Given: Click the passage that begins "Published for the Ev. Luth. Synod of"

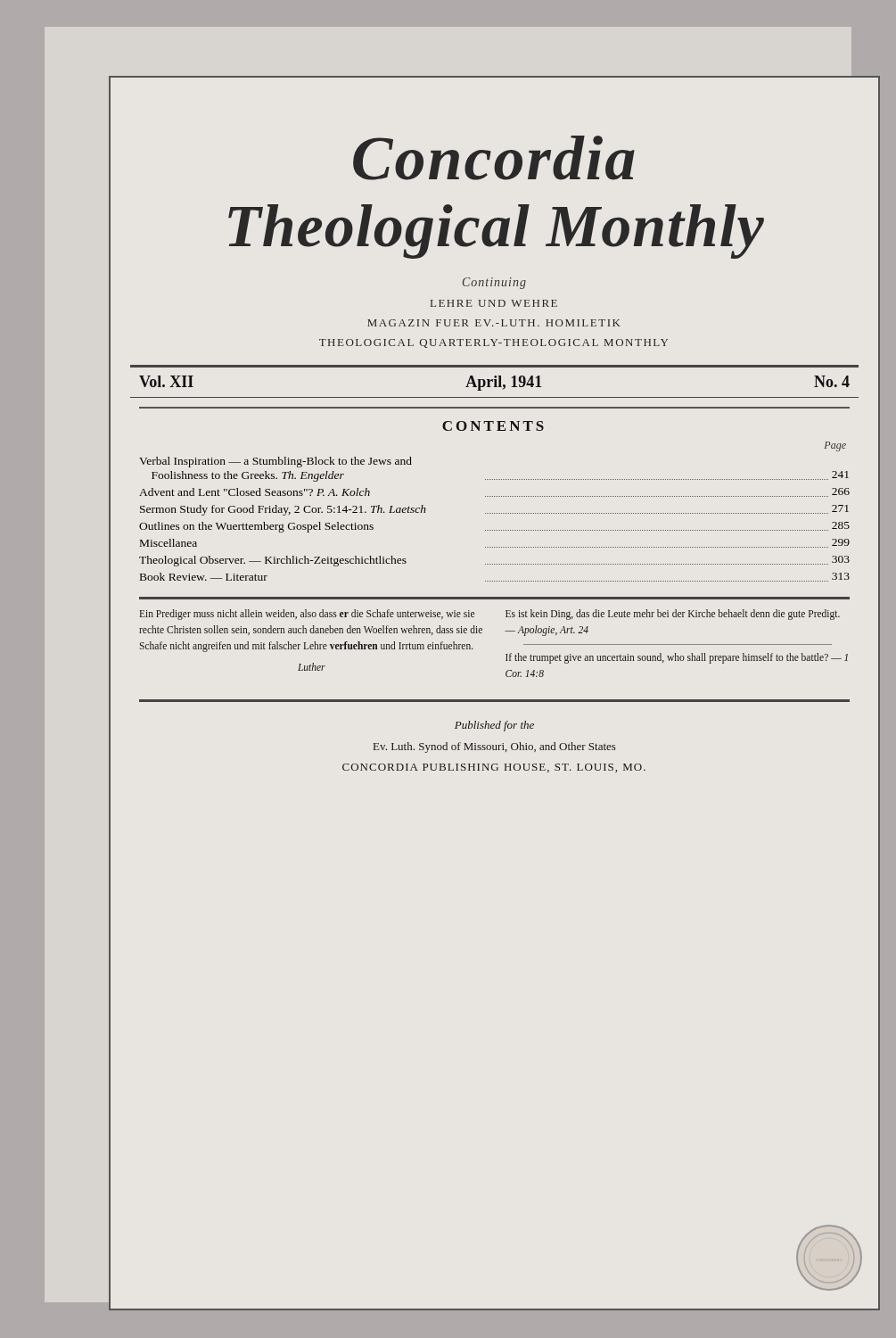Looking at the screenshot, I should tap(494, 746).
